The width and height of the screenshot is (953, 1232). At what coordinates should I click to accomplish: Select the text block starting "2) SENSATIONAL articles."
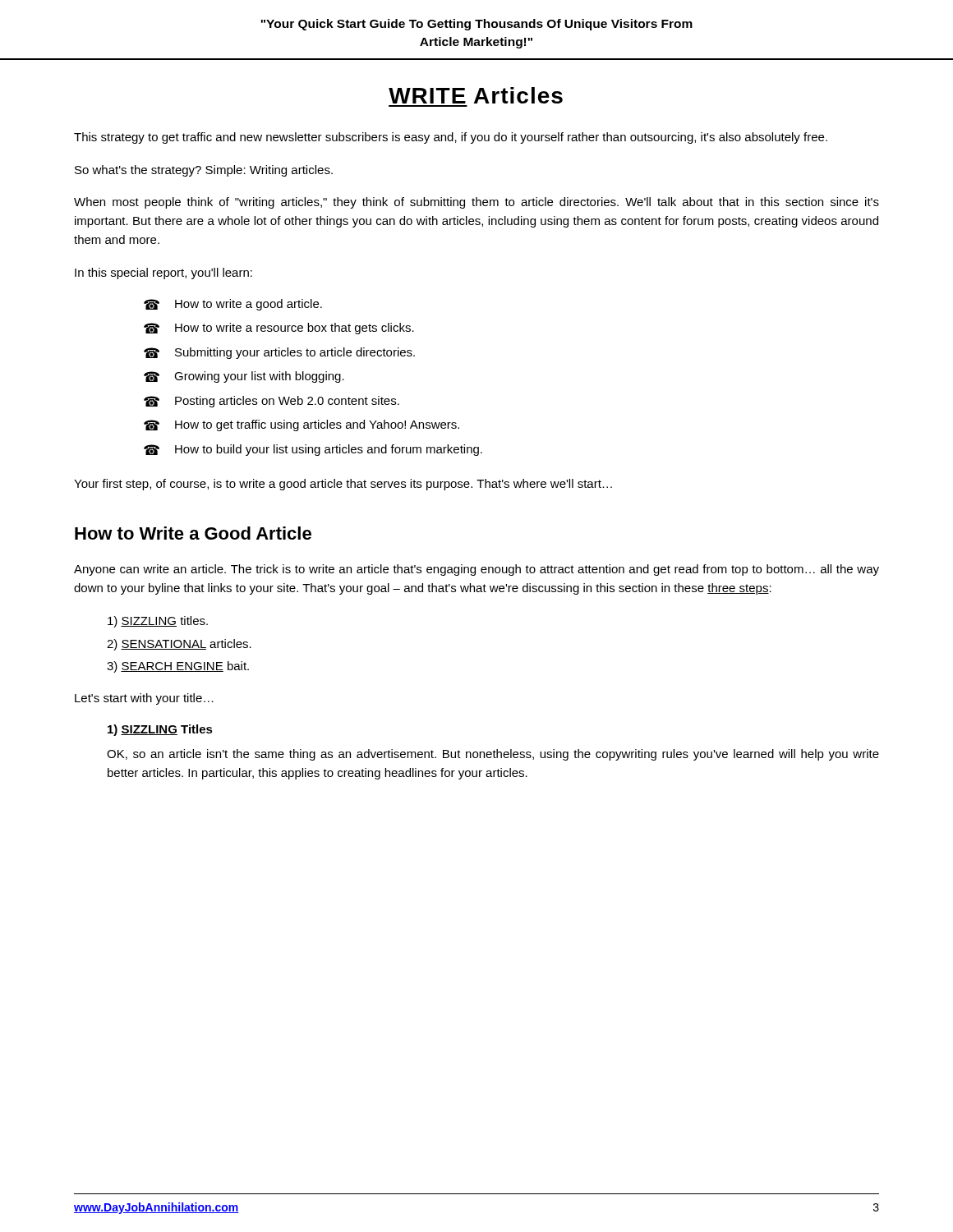[x=179, y=643]
